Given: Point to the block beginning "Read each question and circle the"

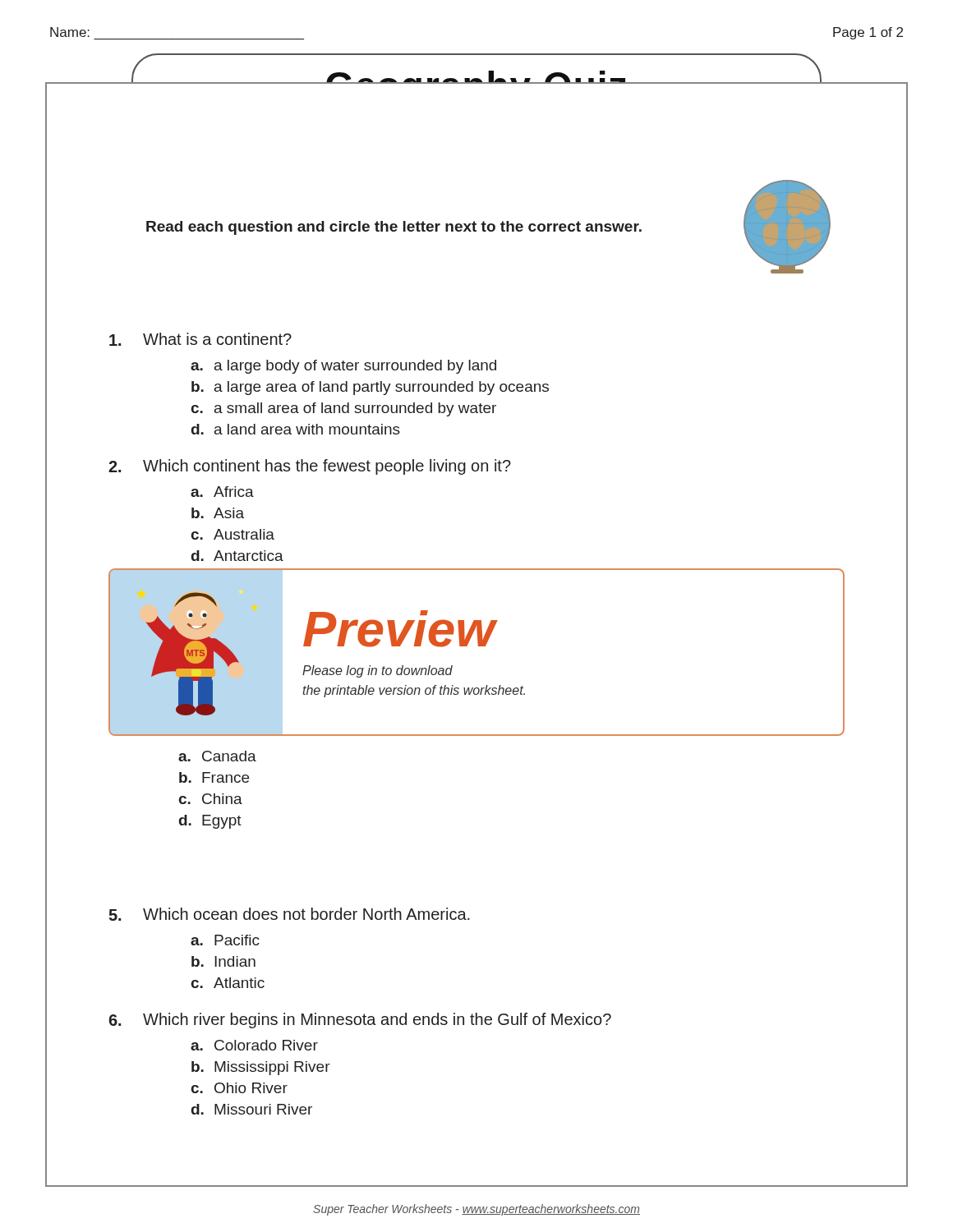Looking at the screenshot, I should (x=394, y=226).
